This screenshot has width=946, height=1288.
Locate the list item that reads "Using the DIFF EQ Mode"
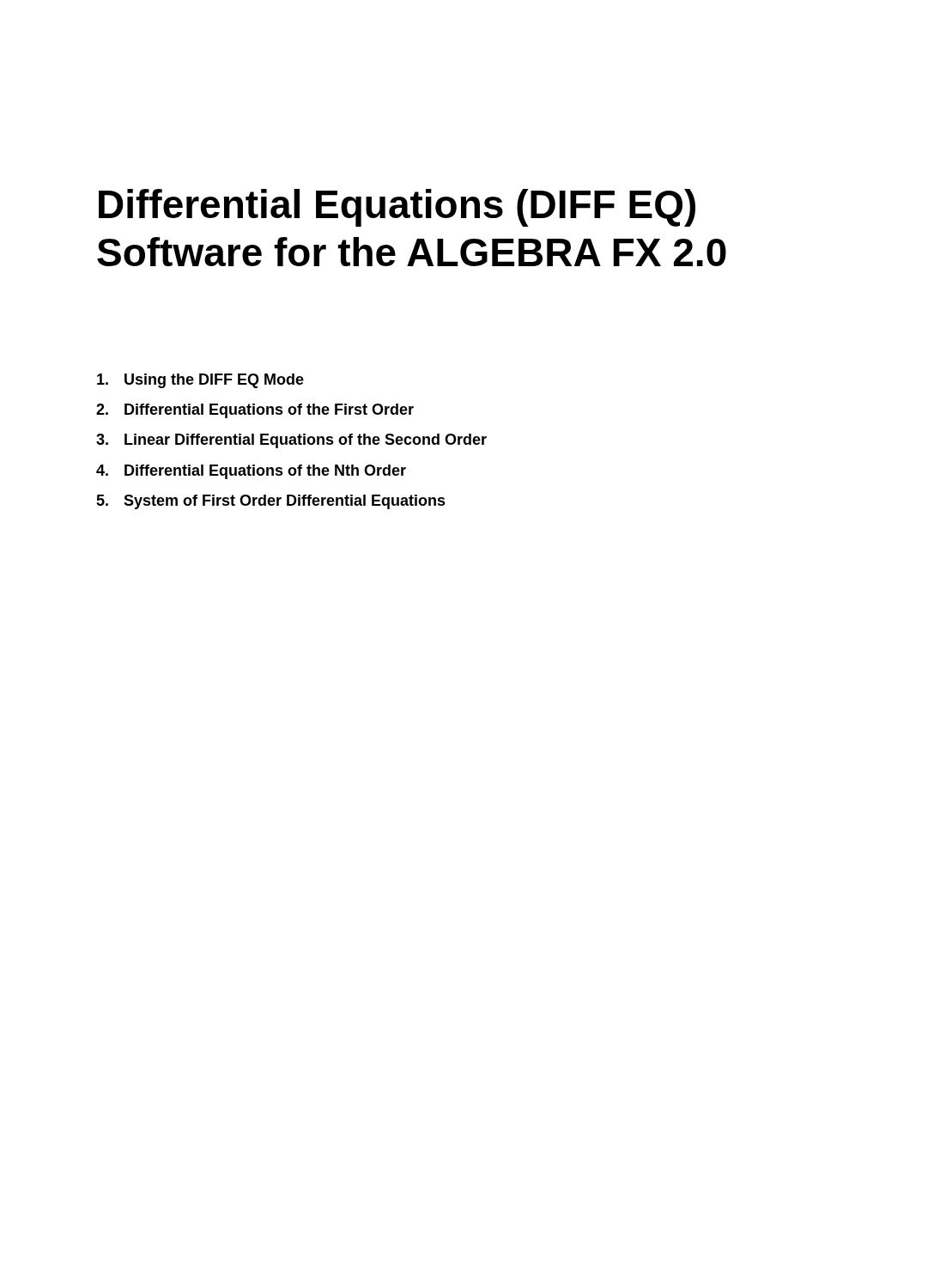point(200,380)
